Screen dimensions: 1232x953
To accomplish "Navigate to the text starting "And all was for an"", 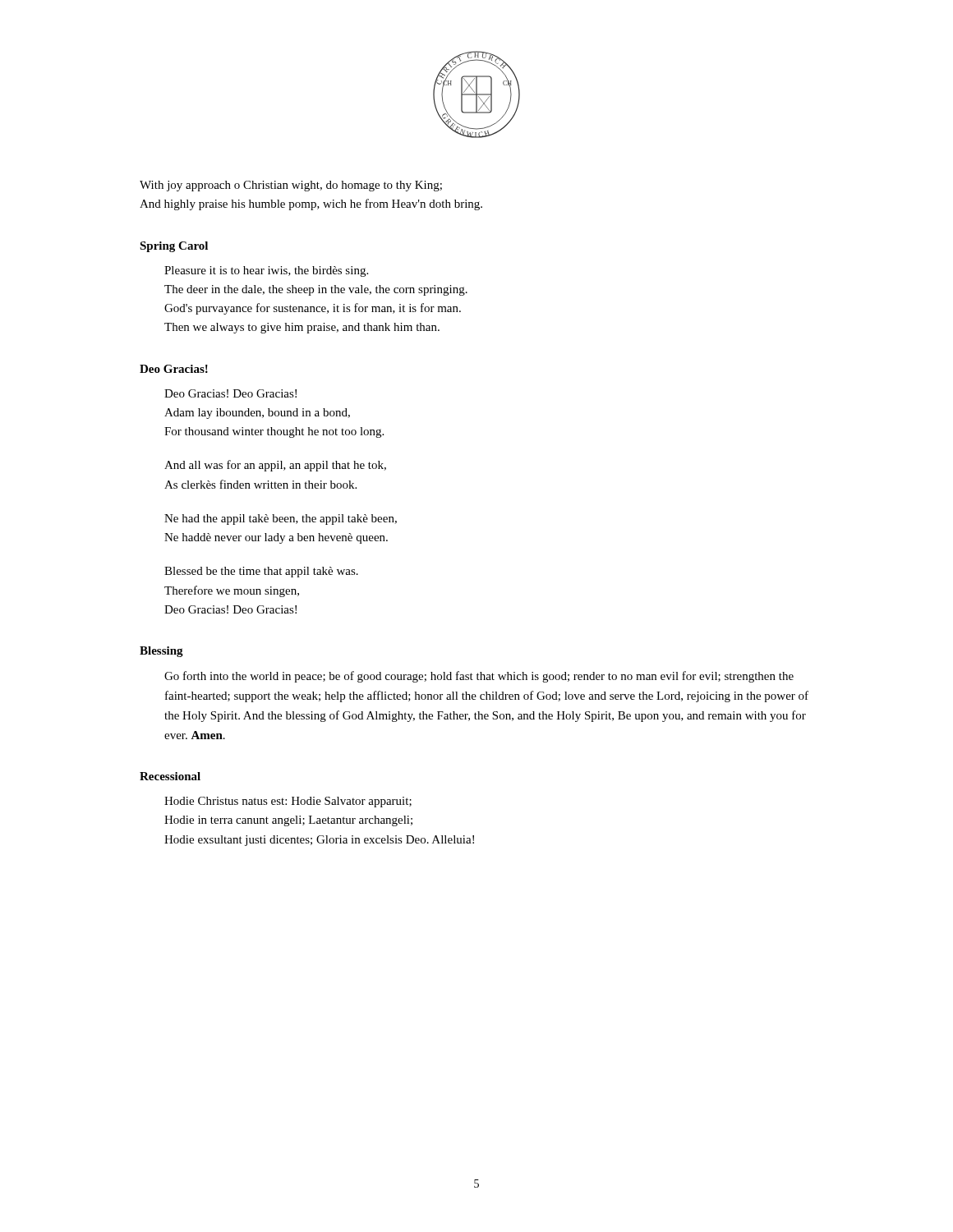I will 276,475.
